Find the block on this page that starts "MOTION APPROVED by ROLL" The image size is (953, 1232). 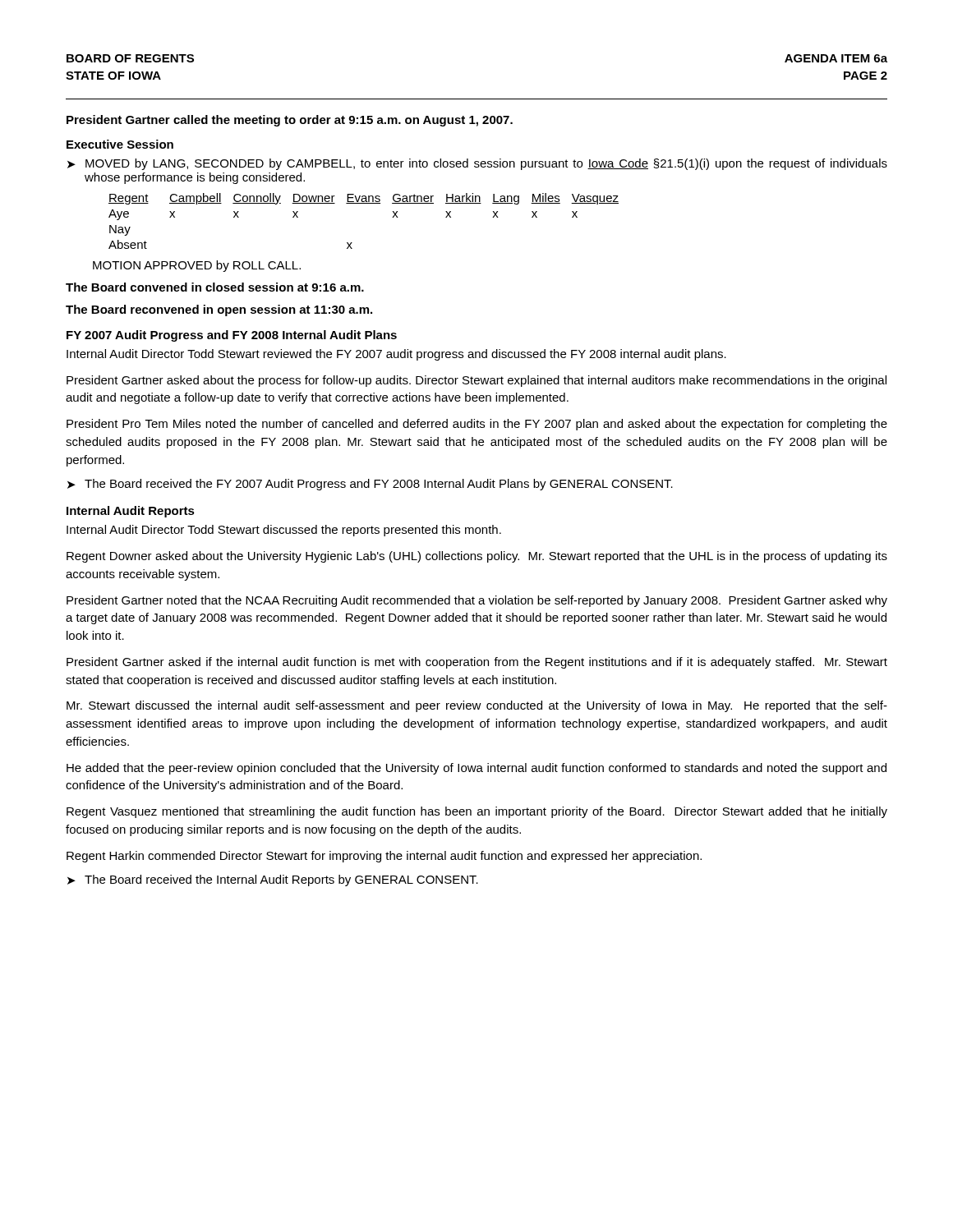[197, 265]
